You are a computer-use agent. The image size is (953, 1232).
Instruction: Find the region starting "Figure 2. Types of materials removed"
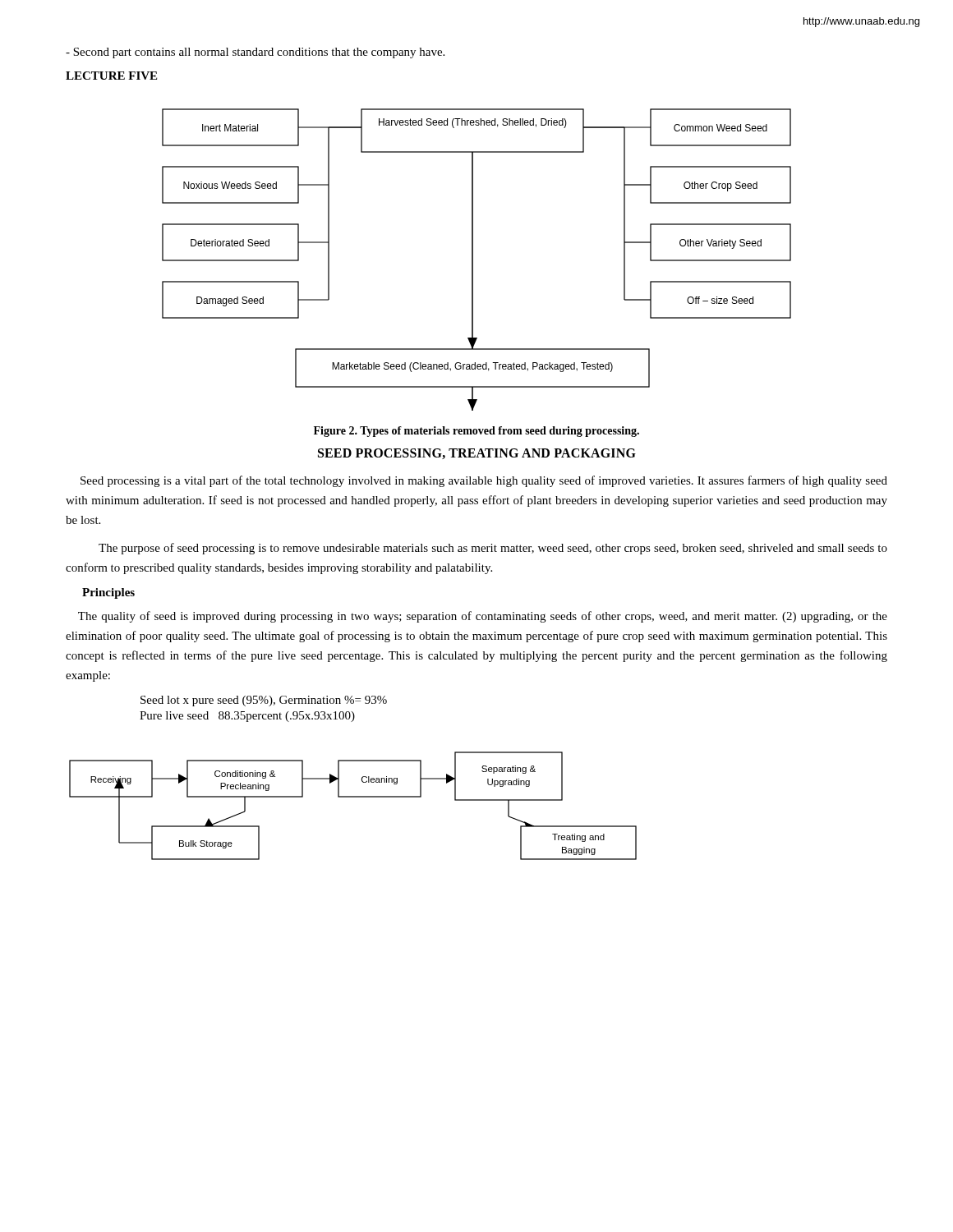coord(476,431)
